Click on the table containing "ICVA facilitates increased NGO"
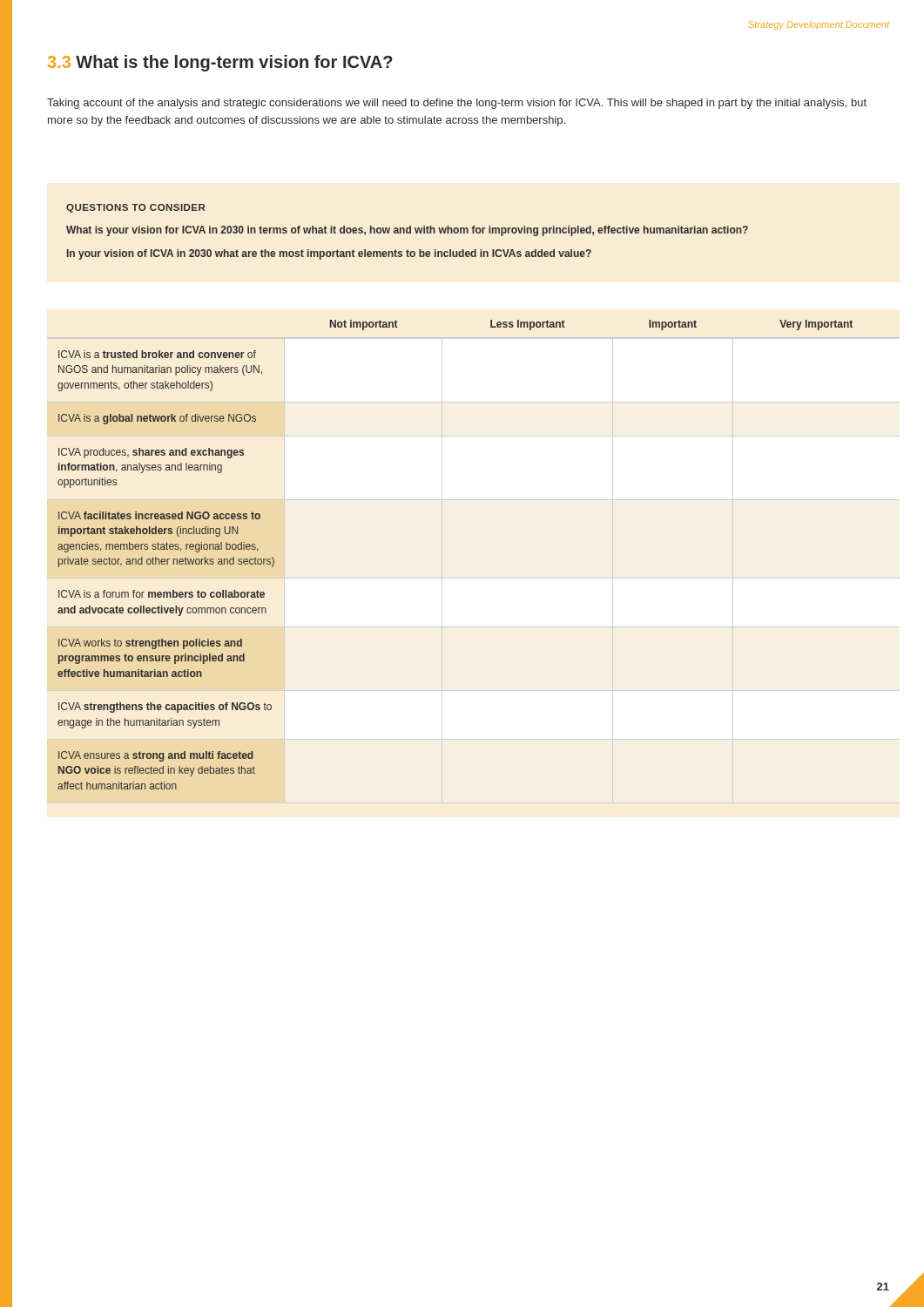Viewport: 924px width, 1307px height. point(473,563)
